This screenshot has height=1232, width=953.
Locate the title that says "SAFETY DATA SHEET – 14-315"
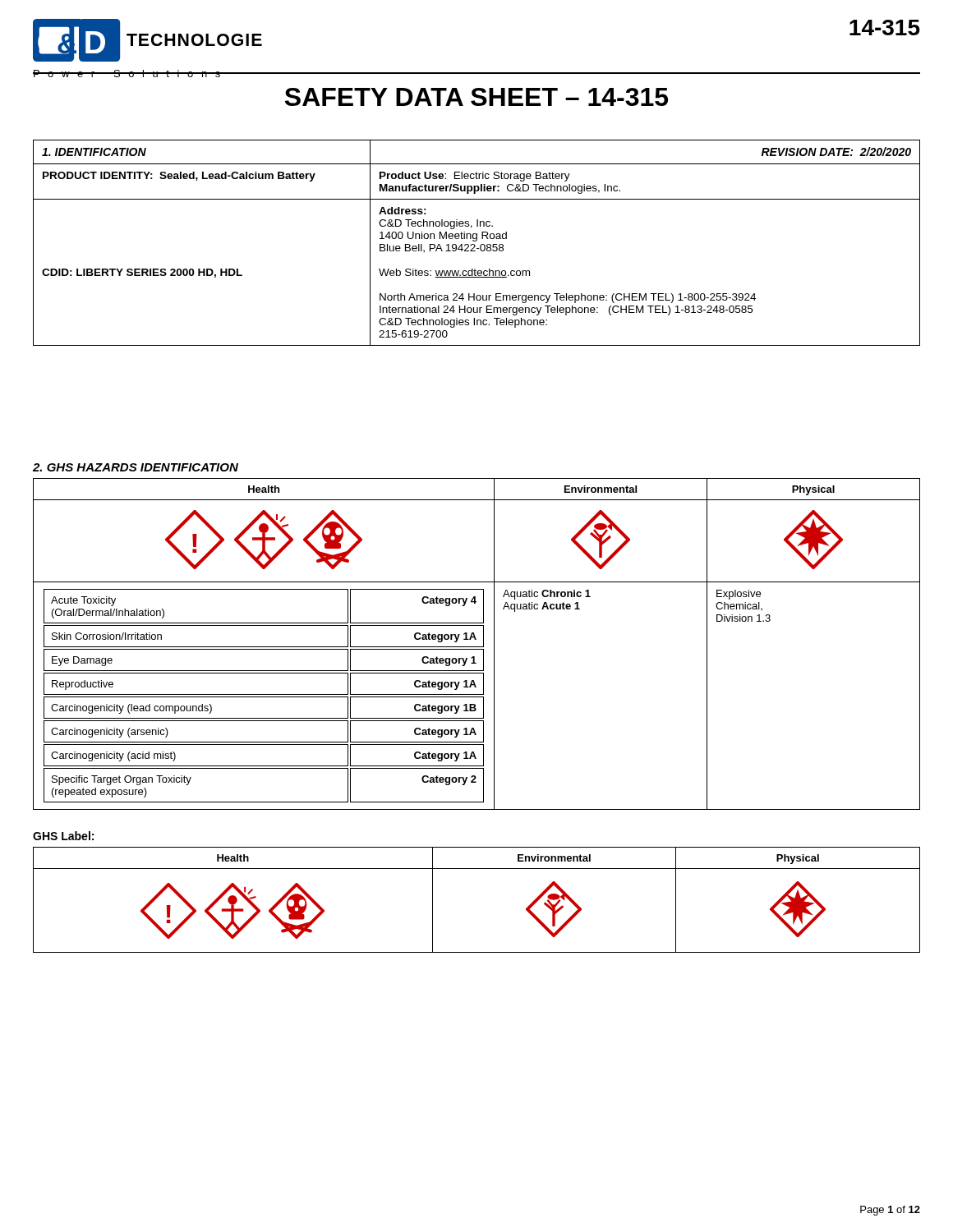tap(476, 97)
